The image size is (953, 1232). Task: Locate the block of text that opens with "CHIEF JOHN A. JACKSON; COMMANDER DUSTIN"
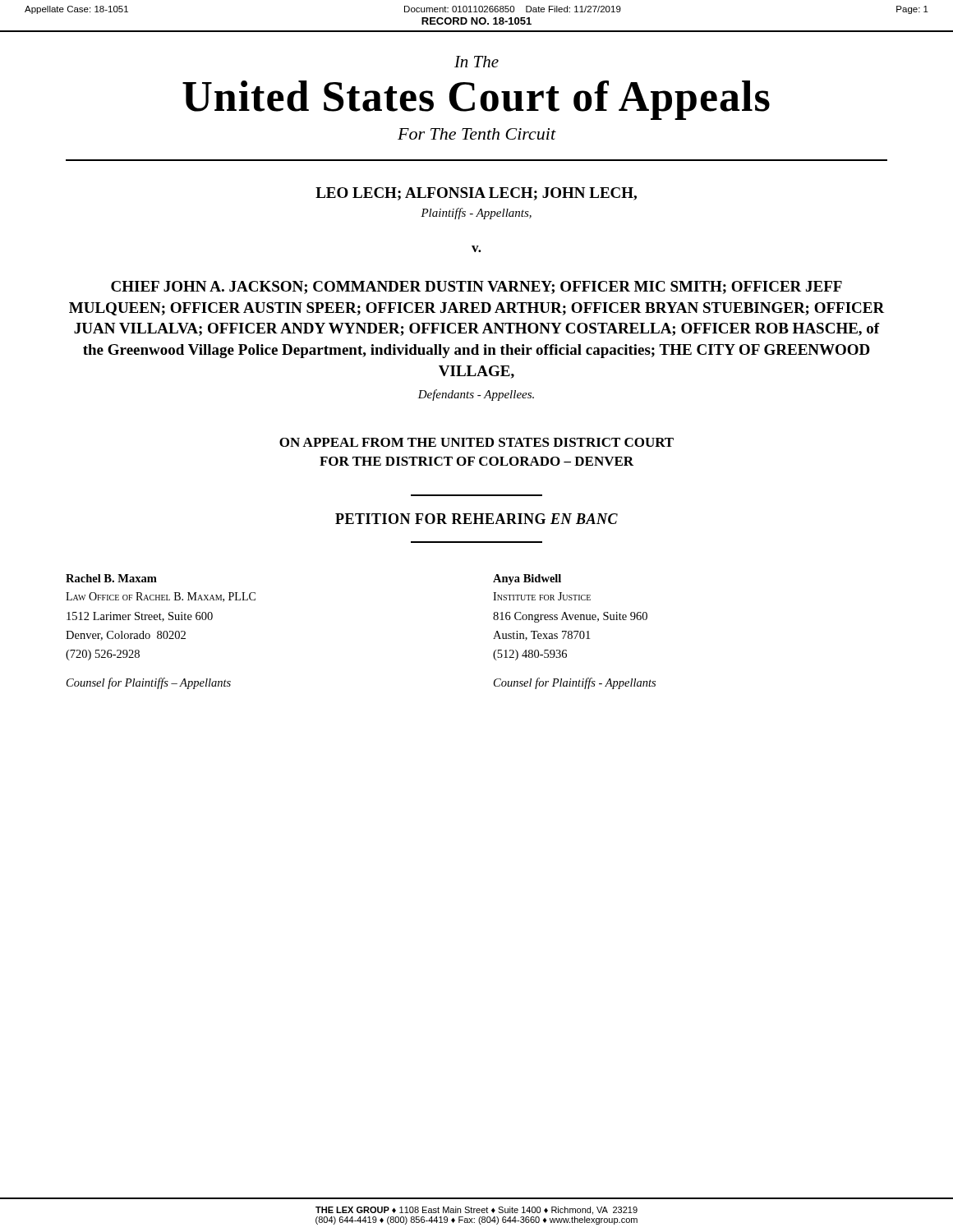pyautogui.click(x=476, y=340)
